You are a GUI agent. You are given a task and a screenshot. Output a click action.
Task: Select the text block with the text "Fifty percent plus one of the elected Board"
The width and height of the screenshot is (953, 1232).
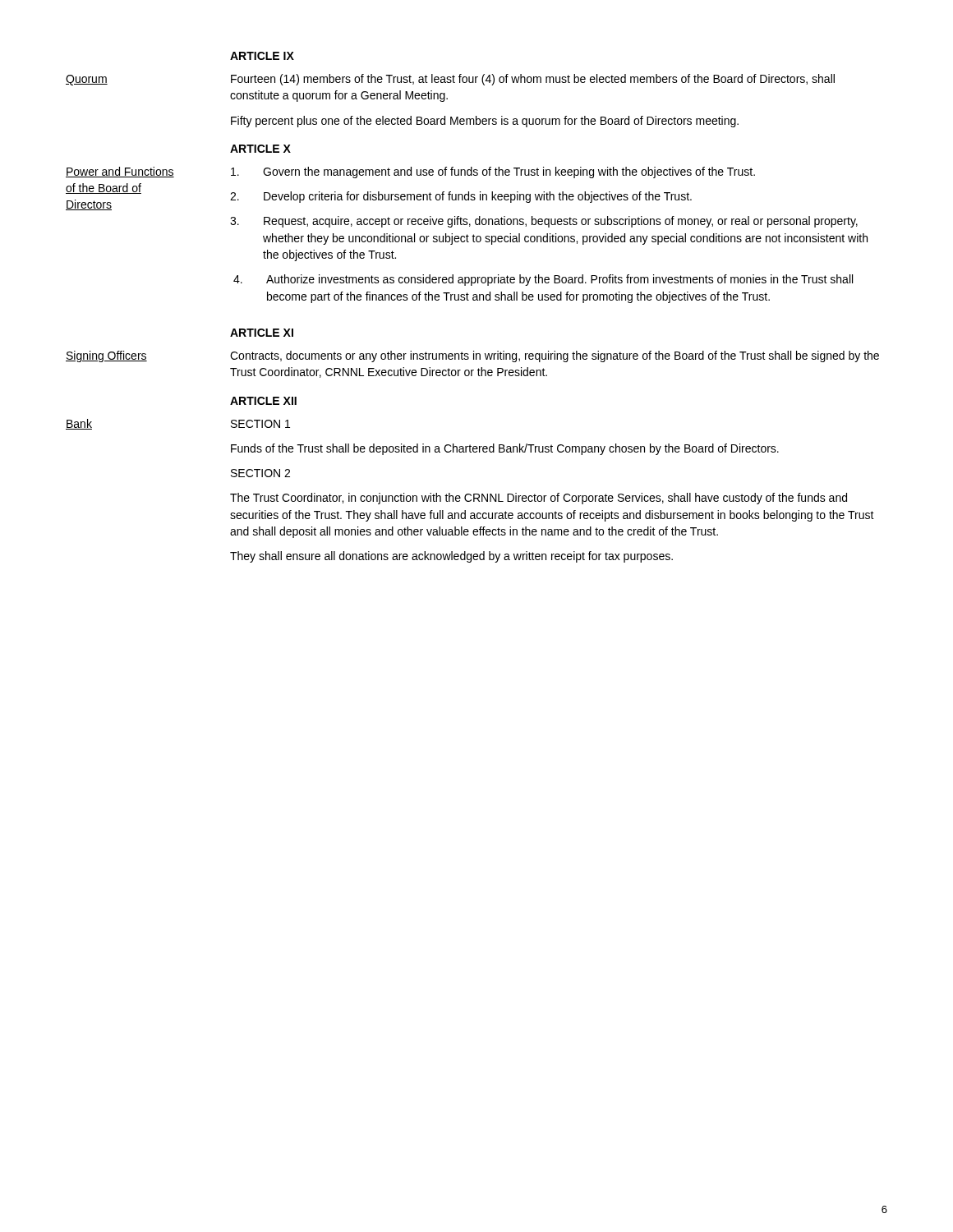[x=559, y=121]
